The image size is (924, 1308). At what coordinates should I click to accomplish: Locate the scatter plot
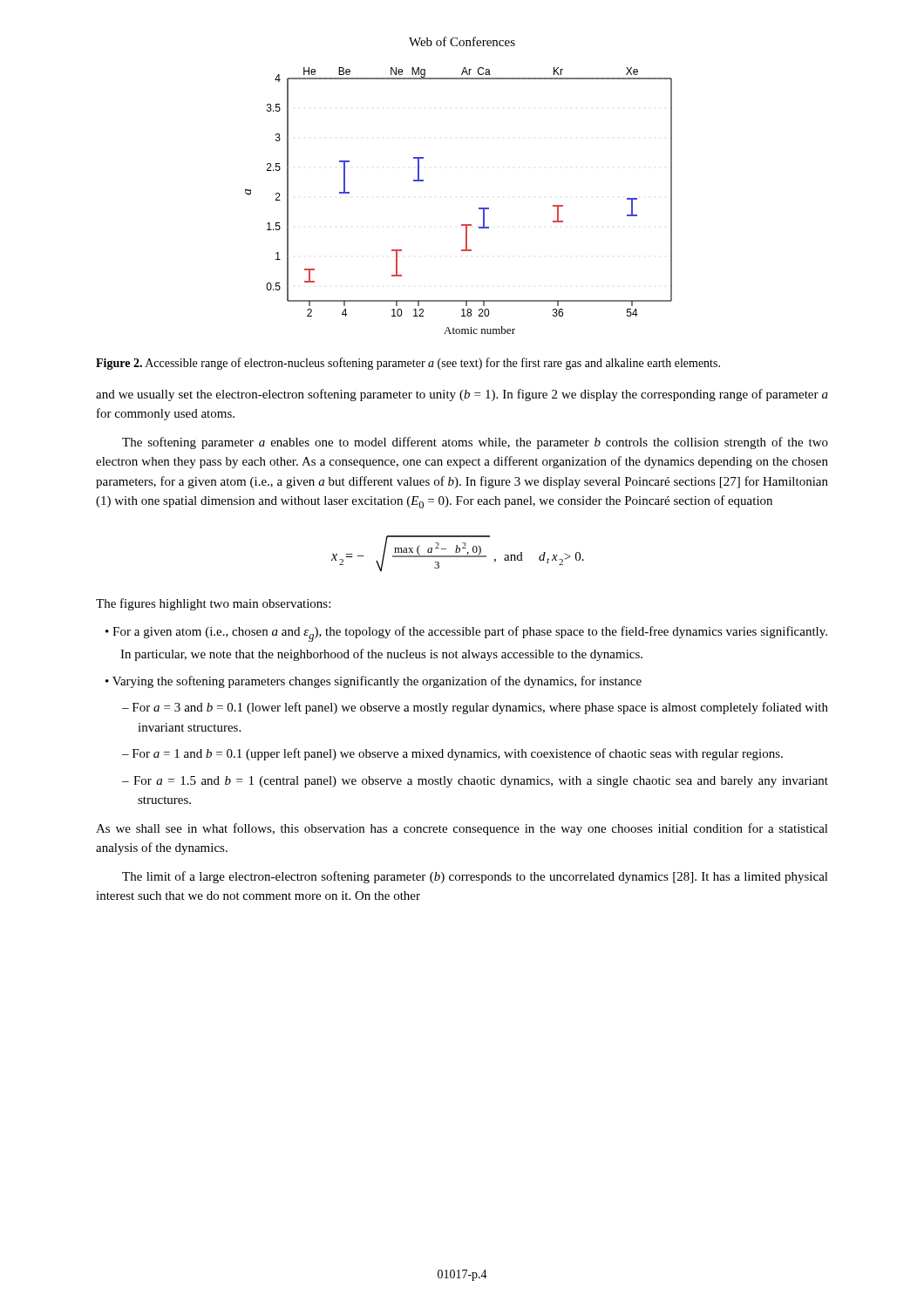click(x=462, y=207)
